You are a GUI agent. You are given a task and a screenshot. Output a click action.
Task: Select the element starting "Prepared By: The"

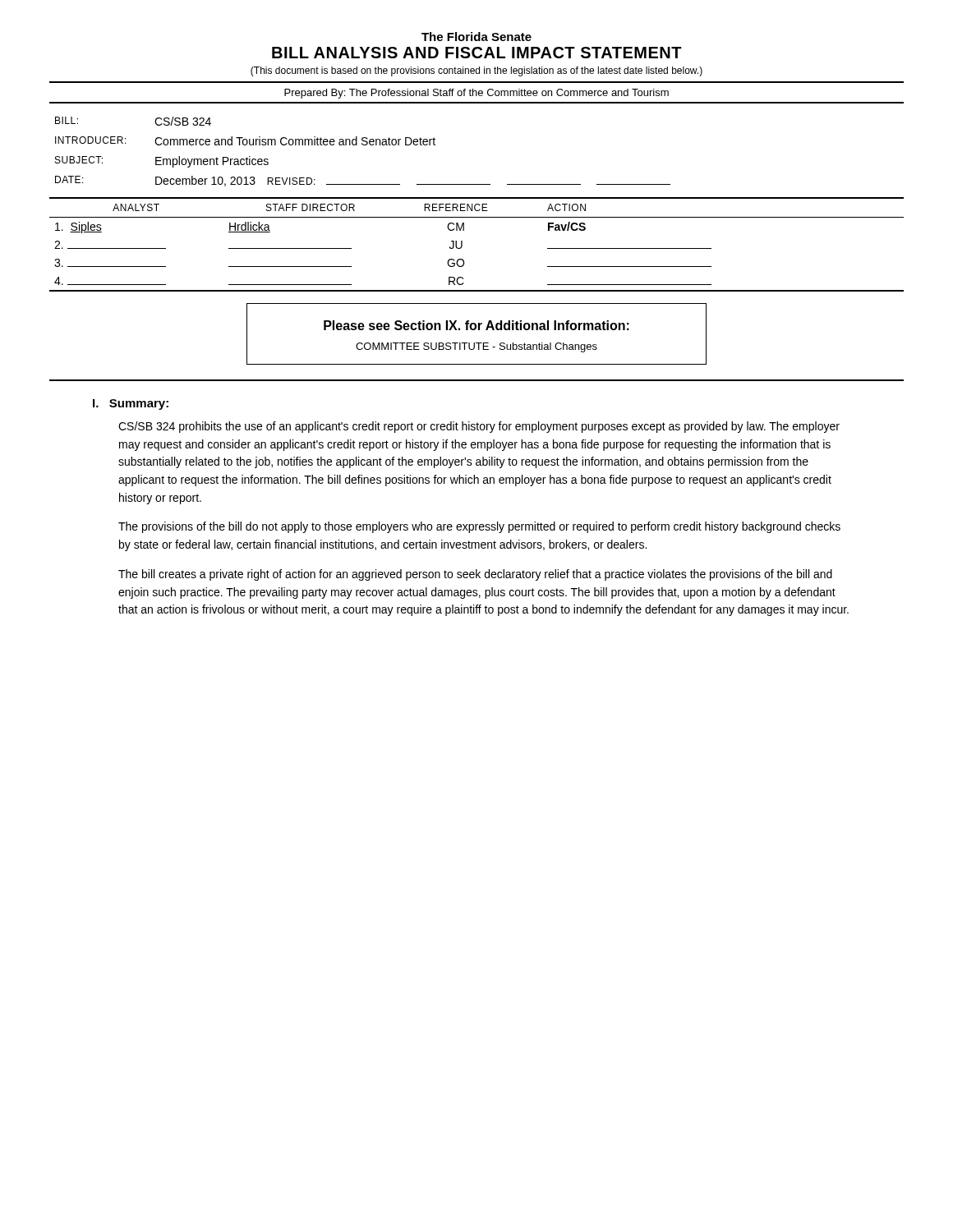point(476,92)
